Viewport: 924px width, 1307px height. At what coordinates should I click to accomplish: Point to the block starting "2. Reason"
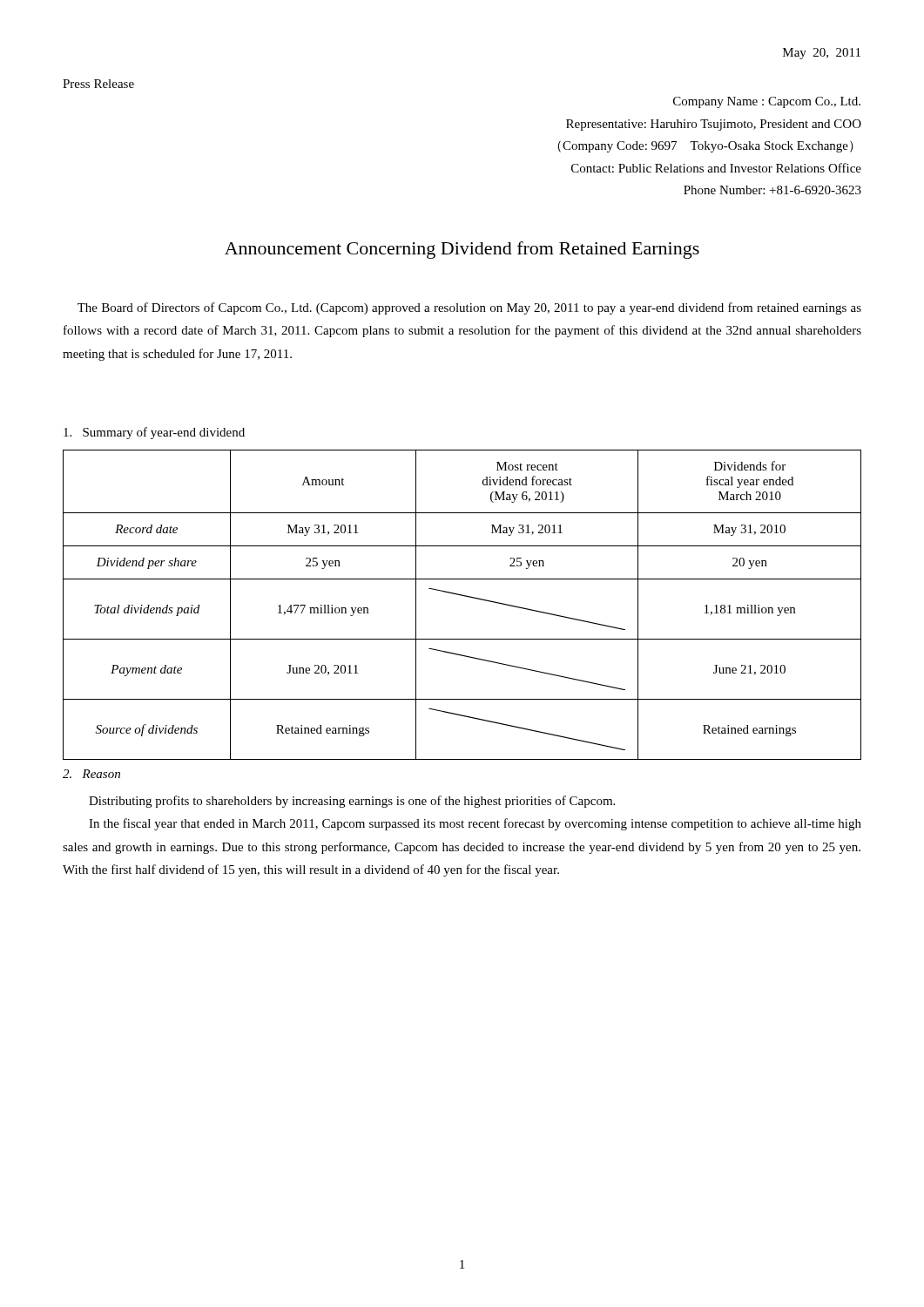point(92,774)
